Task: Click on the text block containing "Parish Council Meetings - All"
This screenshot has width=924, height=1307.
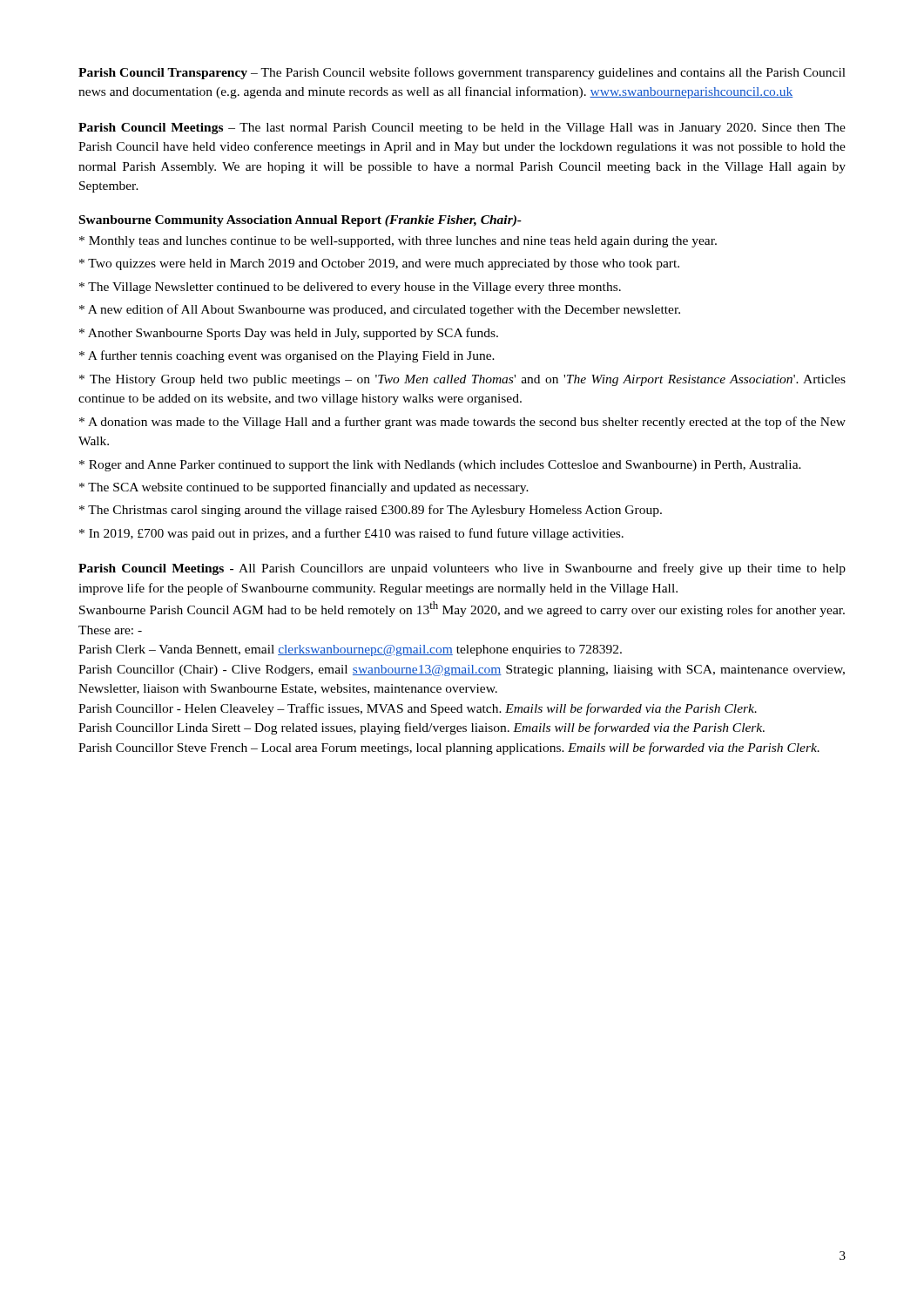Action: point(462,658)
